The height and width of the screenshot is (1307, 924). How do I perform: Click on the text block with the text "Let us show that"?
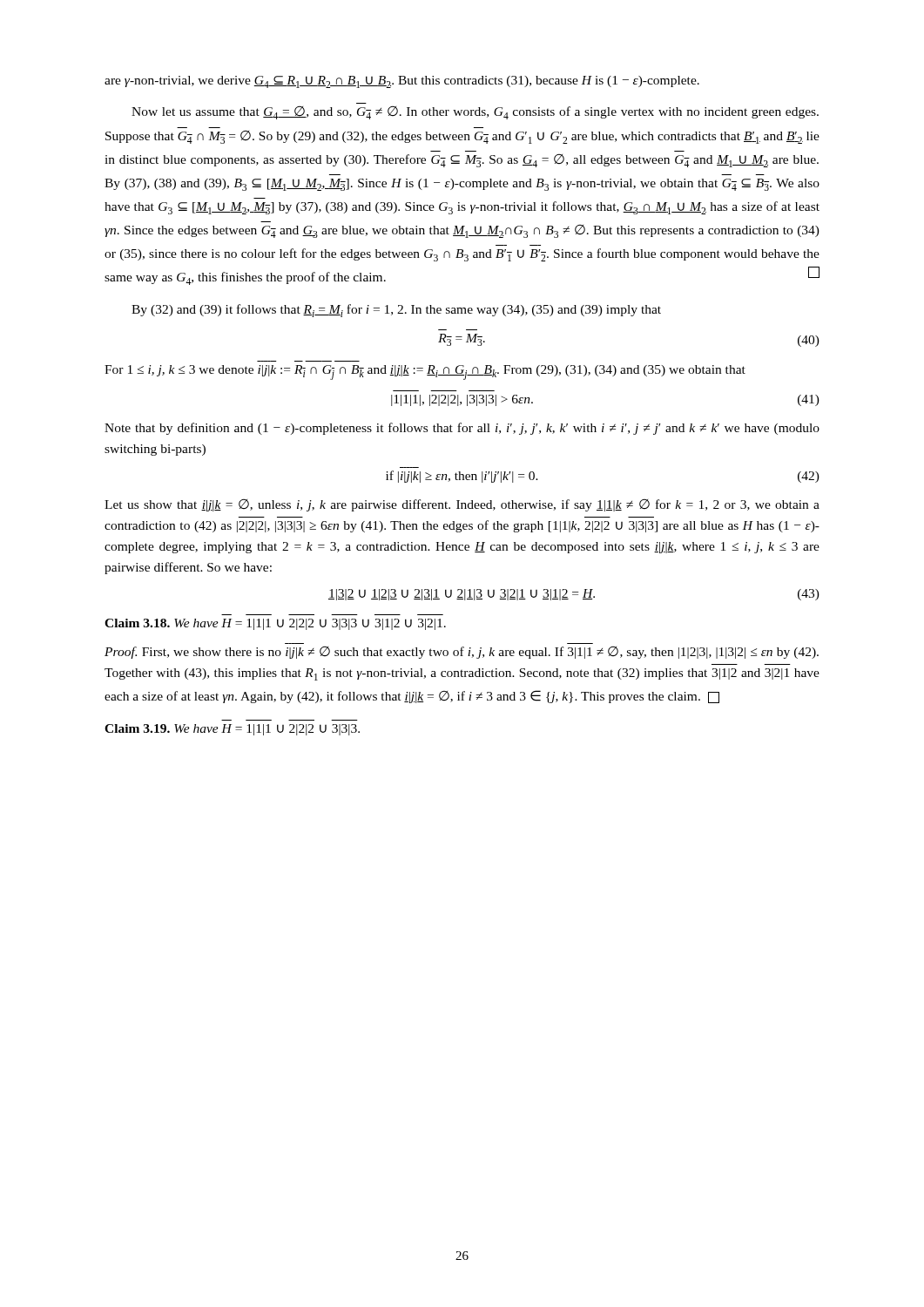462,536
